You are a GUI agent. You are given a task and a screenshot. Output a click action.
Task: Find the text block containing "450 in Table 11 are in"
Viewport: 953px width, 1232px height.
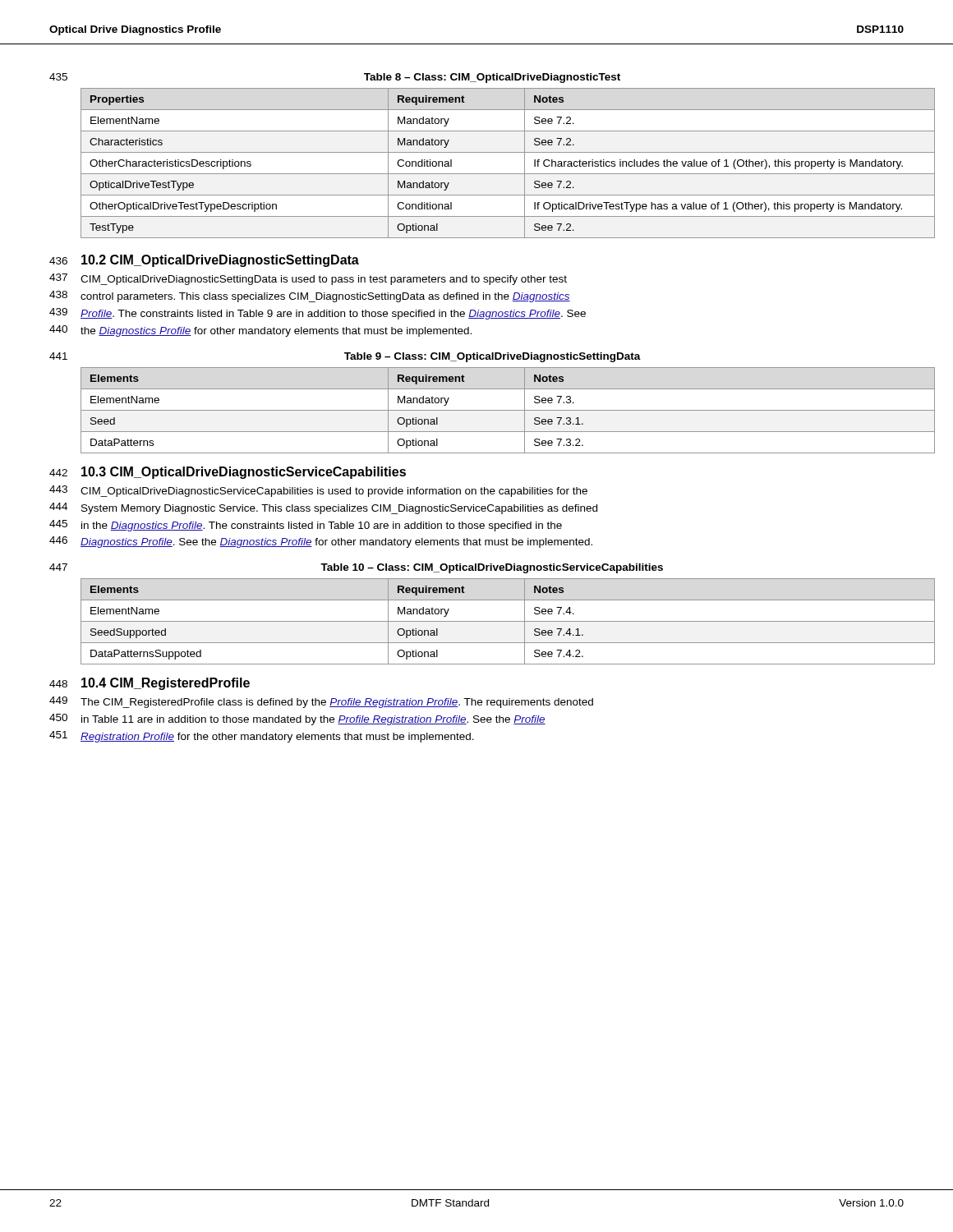(x=297, y=720)
